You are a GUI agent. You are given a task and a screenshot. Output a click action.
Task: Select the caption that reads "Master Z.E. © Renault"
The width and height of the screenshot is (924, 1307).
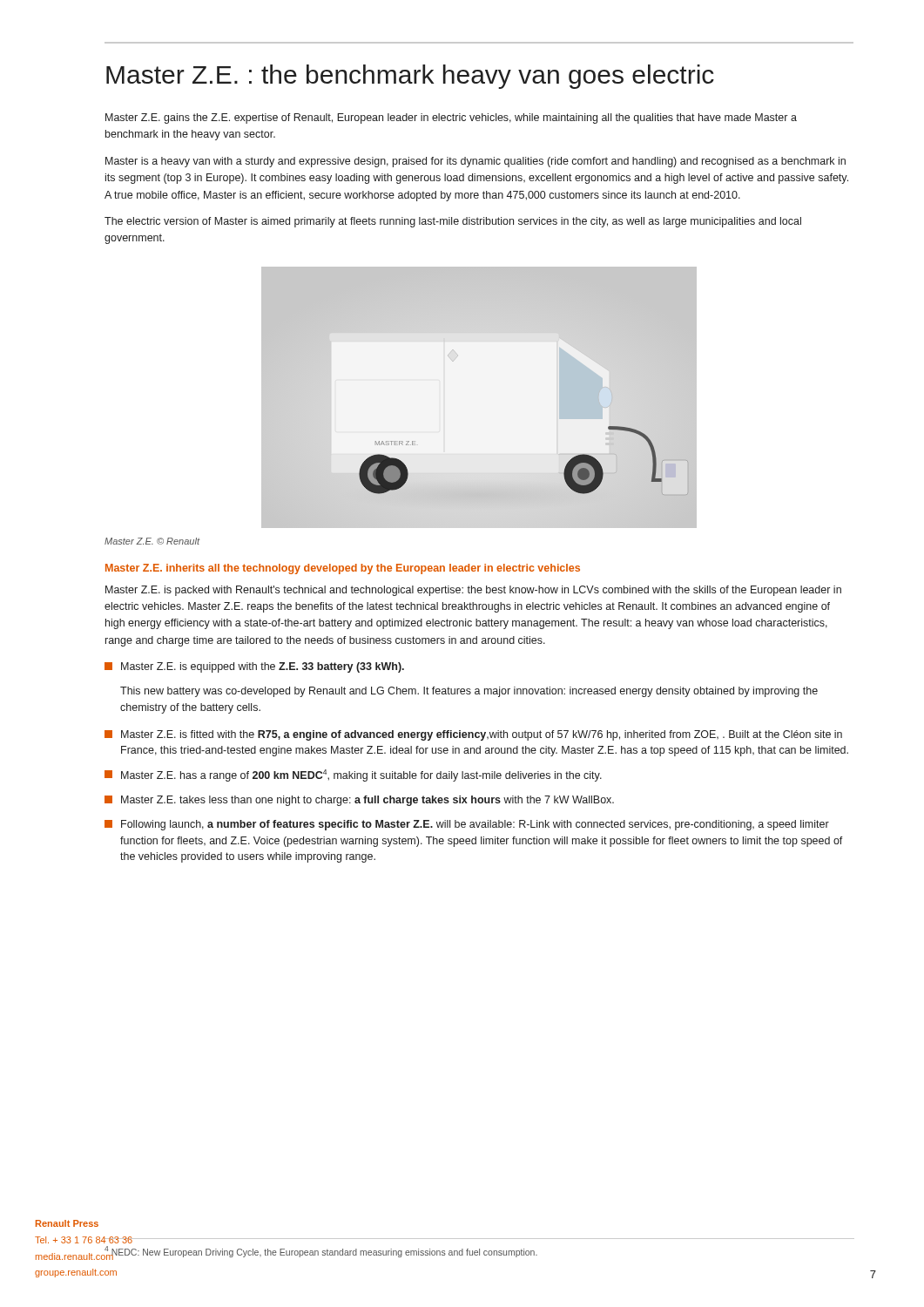152,541
